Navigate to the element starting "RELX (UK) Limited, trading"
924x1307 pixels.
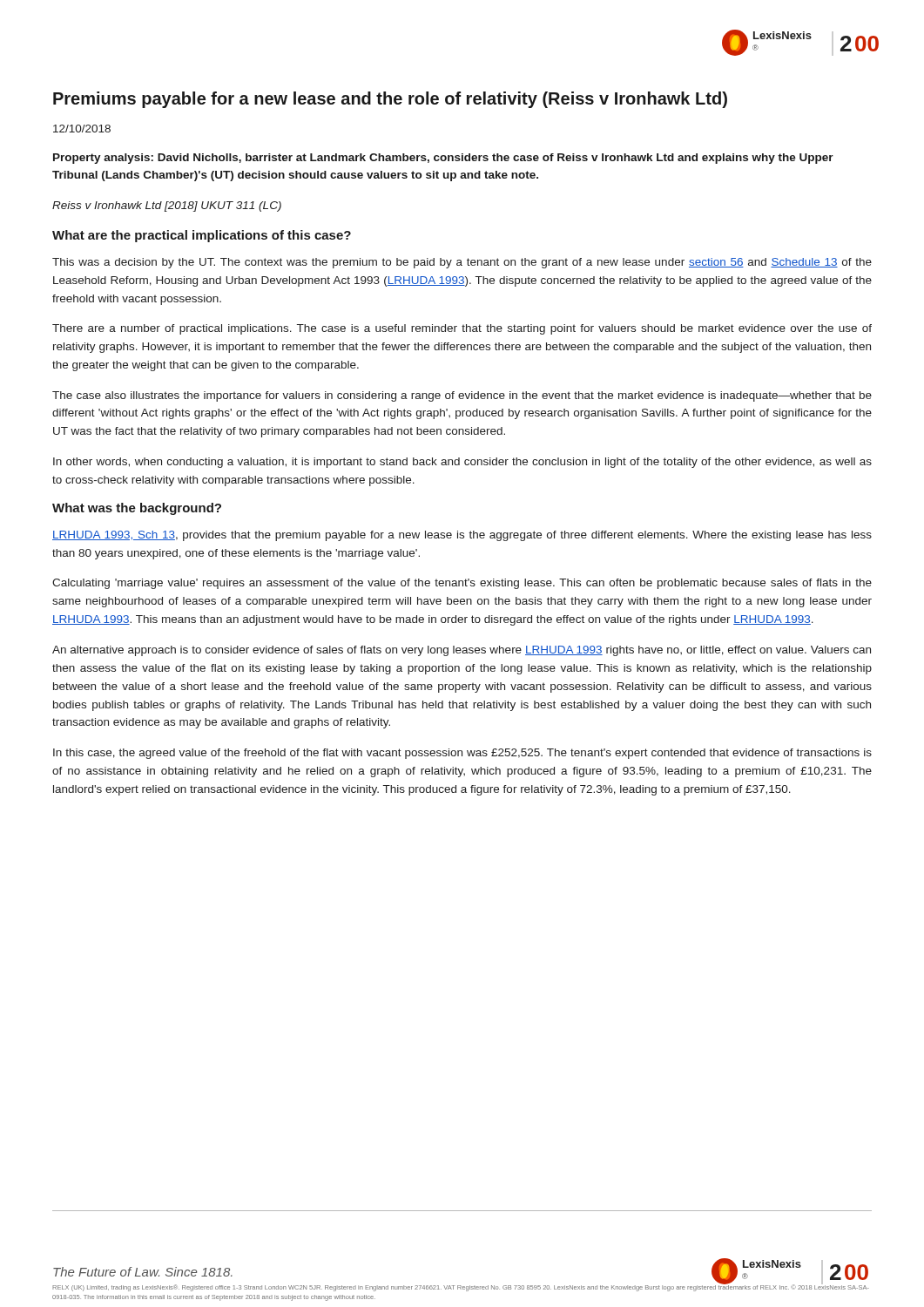point(461,1292)
